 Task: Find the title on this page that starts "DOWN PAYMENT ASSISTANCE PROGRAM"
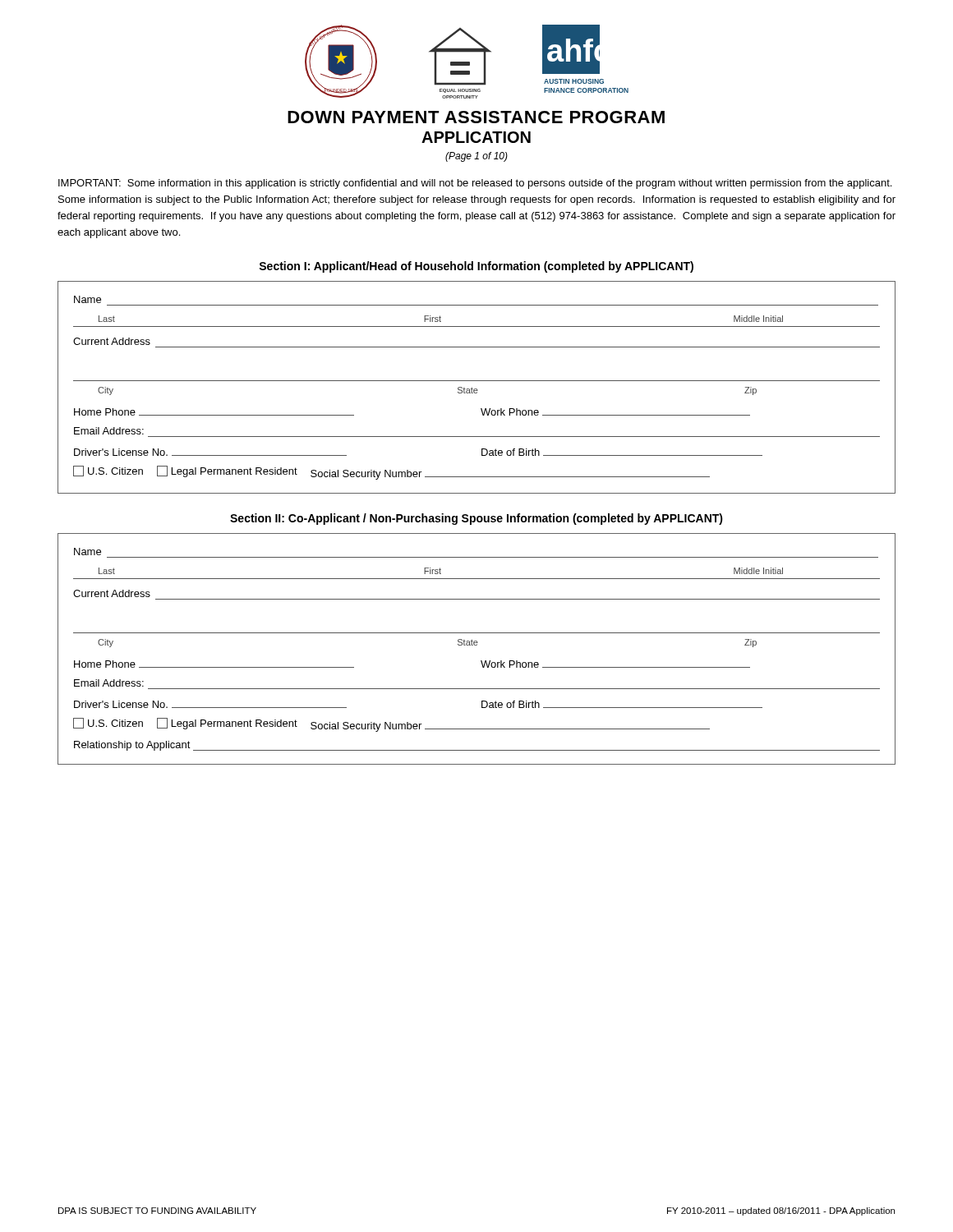click(x=476, y=127)
